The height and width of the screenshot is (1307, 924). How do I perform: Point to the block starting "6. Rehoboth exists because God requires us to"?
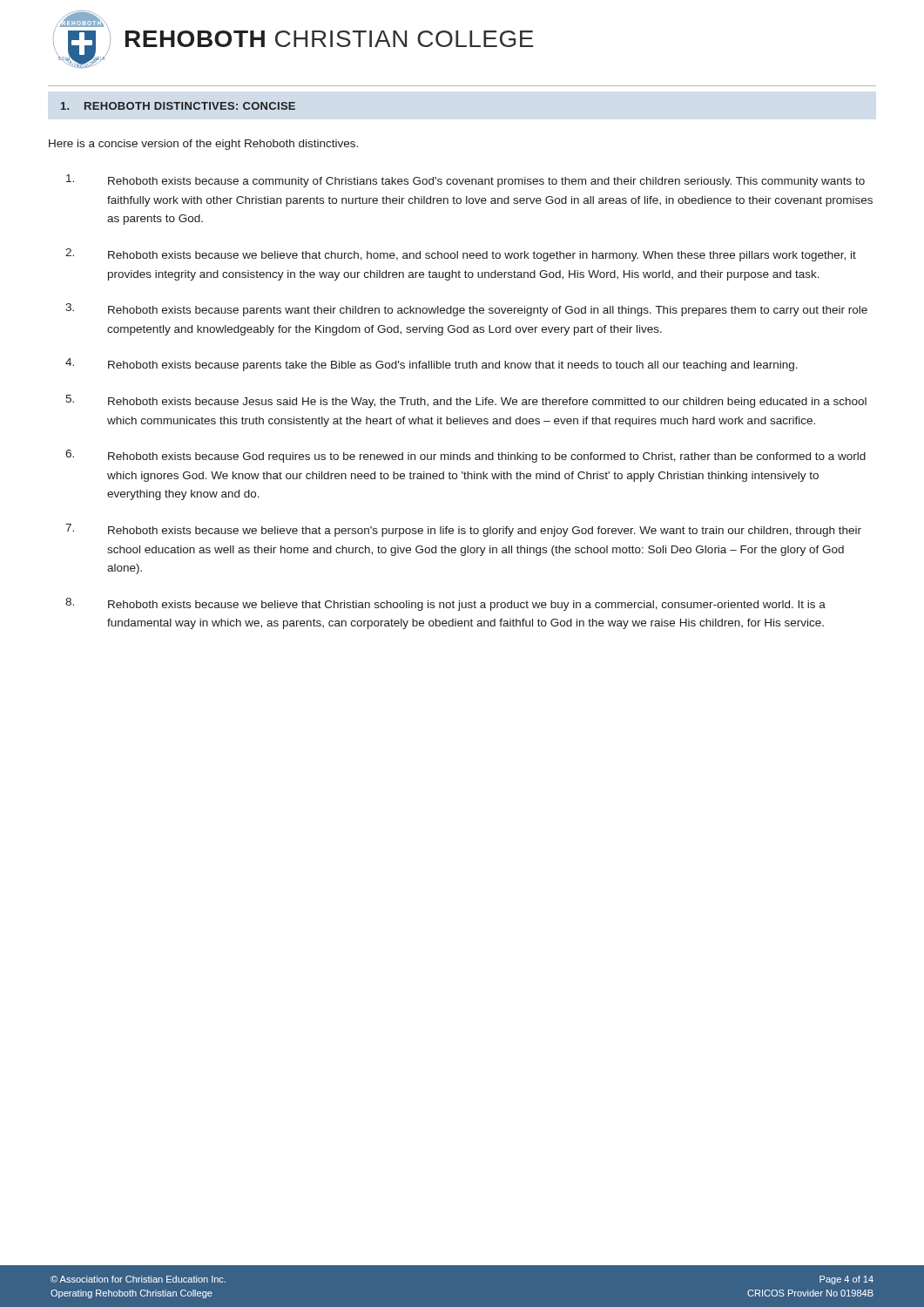(462, 475)
